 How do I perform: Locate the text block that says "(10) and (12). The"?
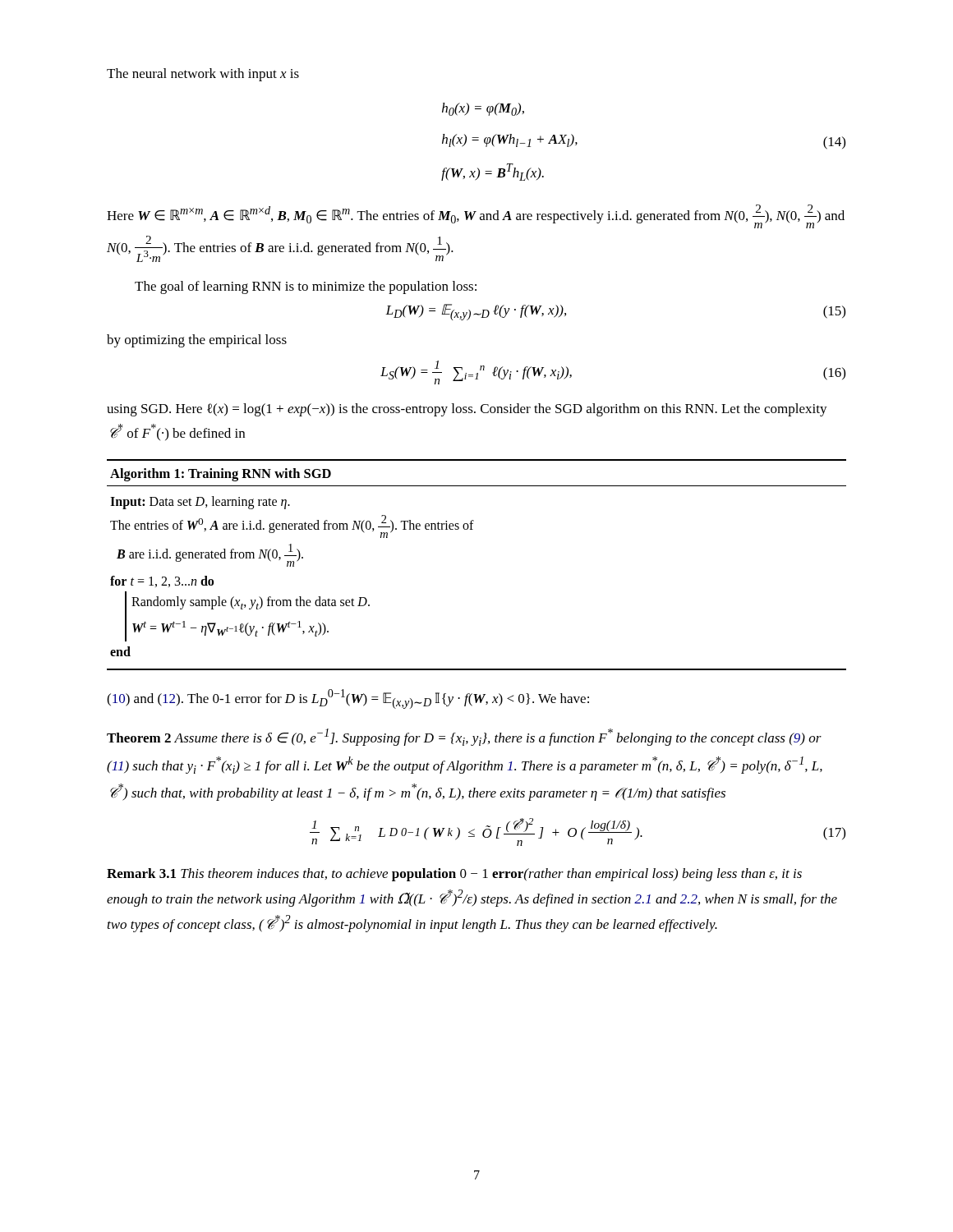tap(349, 698)
